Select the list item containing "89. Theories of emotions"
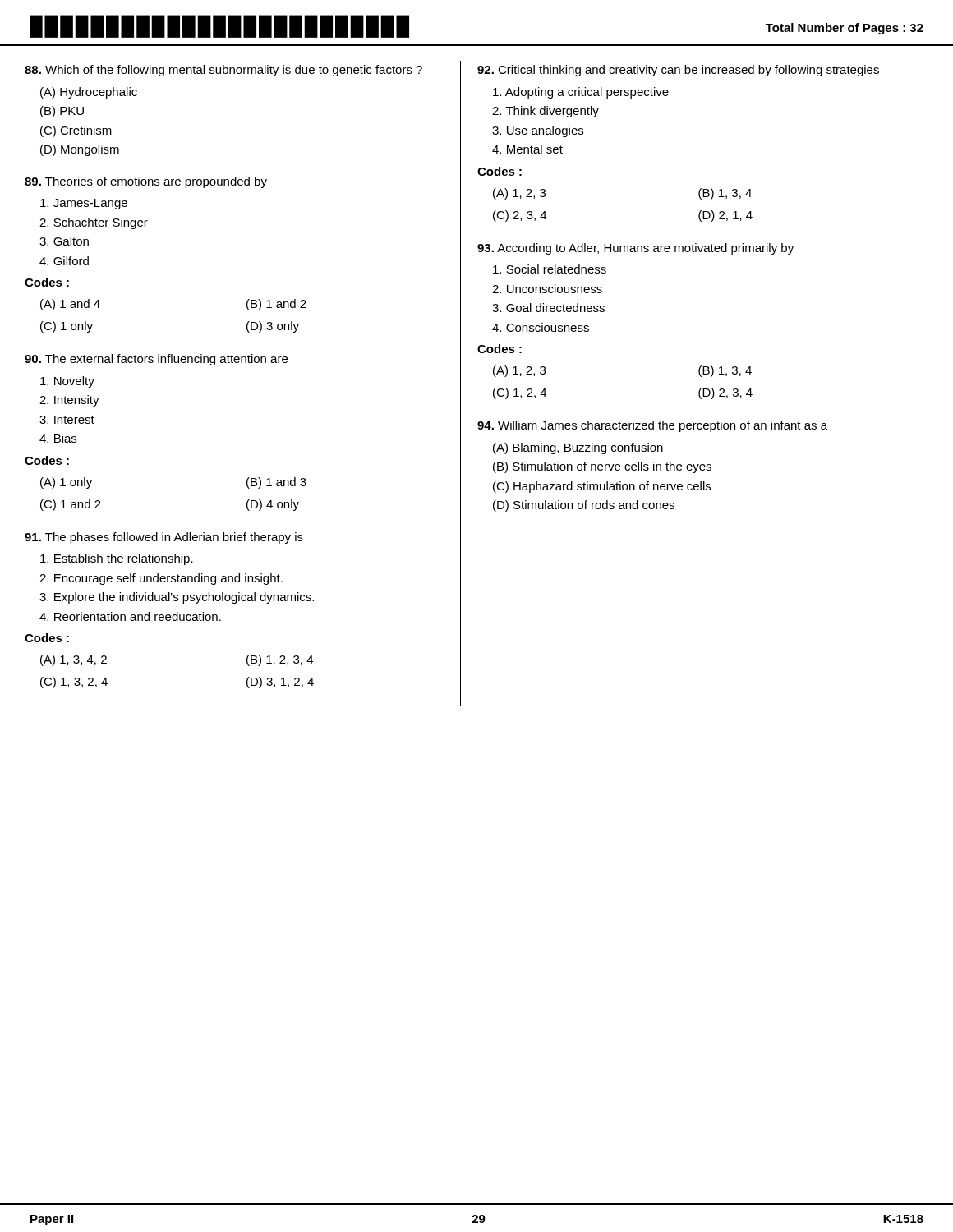This screenshot has height=1232, width=953. coord(146,182)
